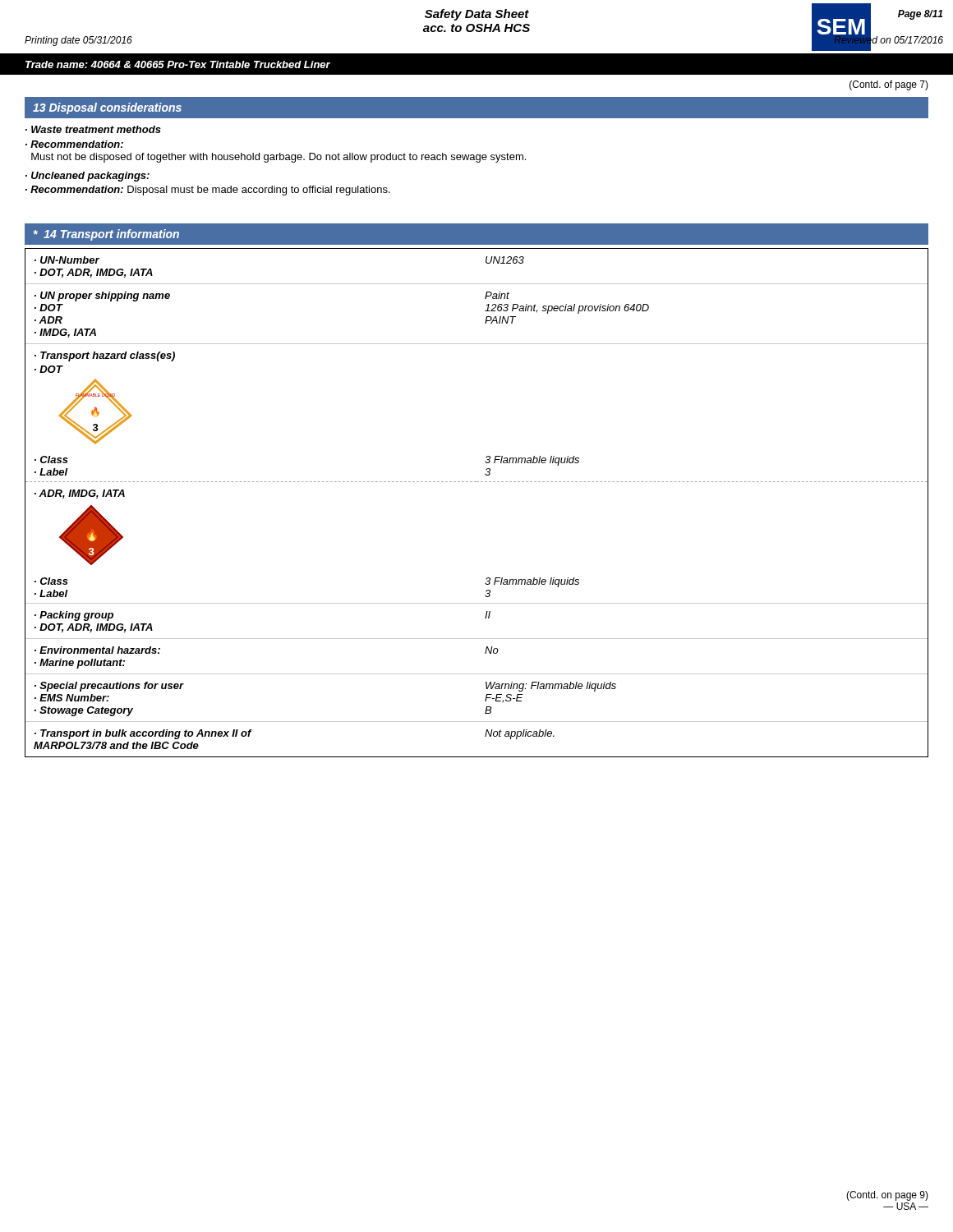Find "· Uncleaned packagings:" on this page
The height and width of the screenshot is (1232, 953).
click(x=87, y=175)
